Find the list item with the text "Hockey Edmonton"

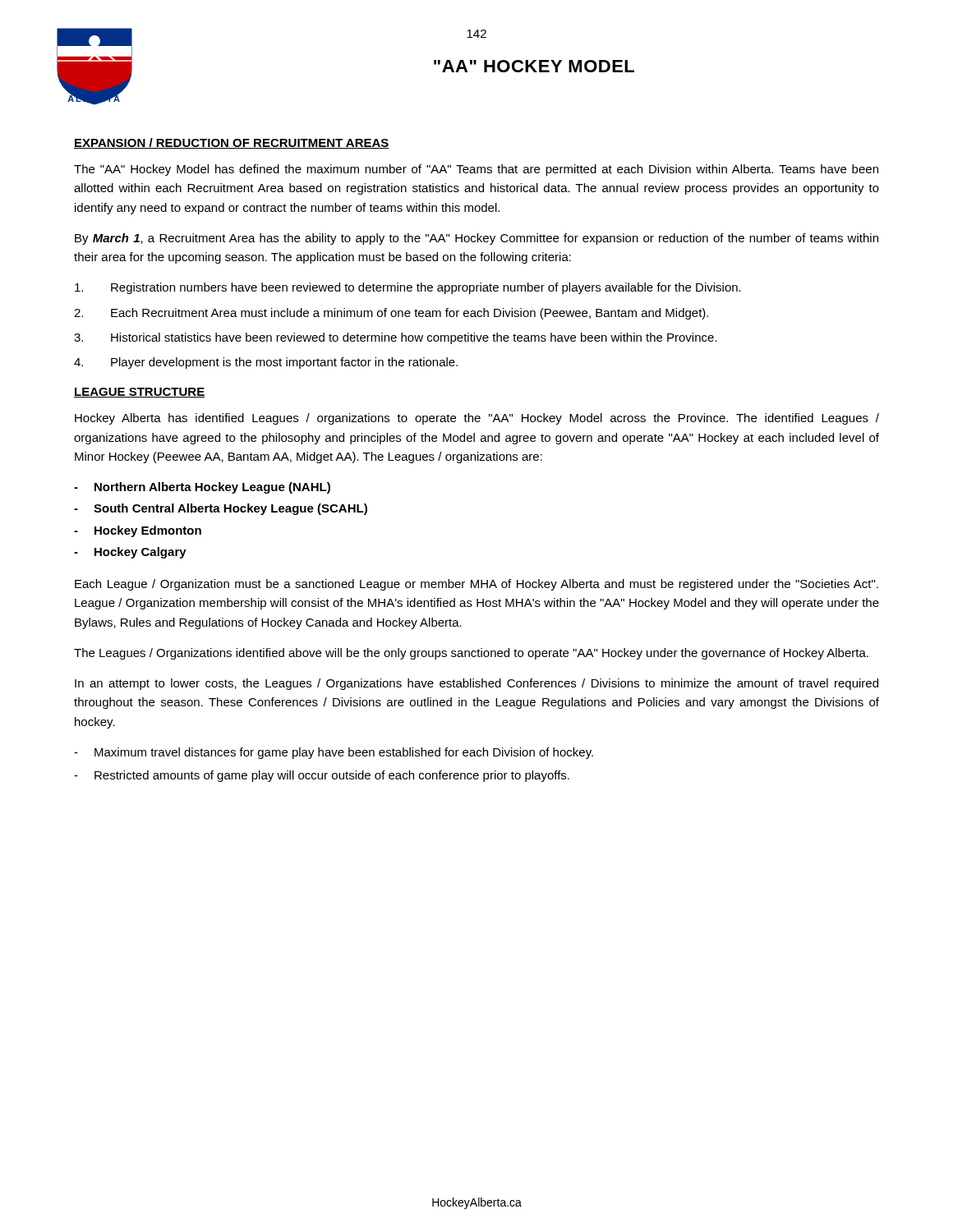click(138, 530)
